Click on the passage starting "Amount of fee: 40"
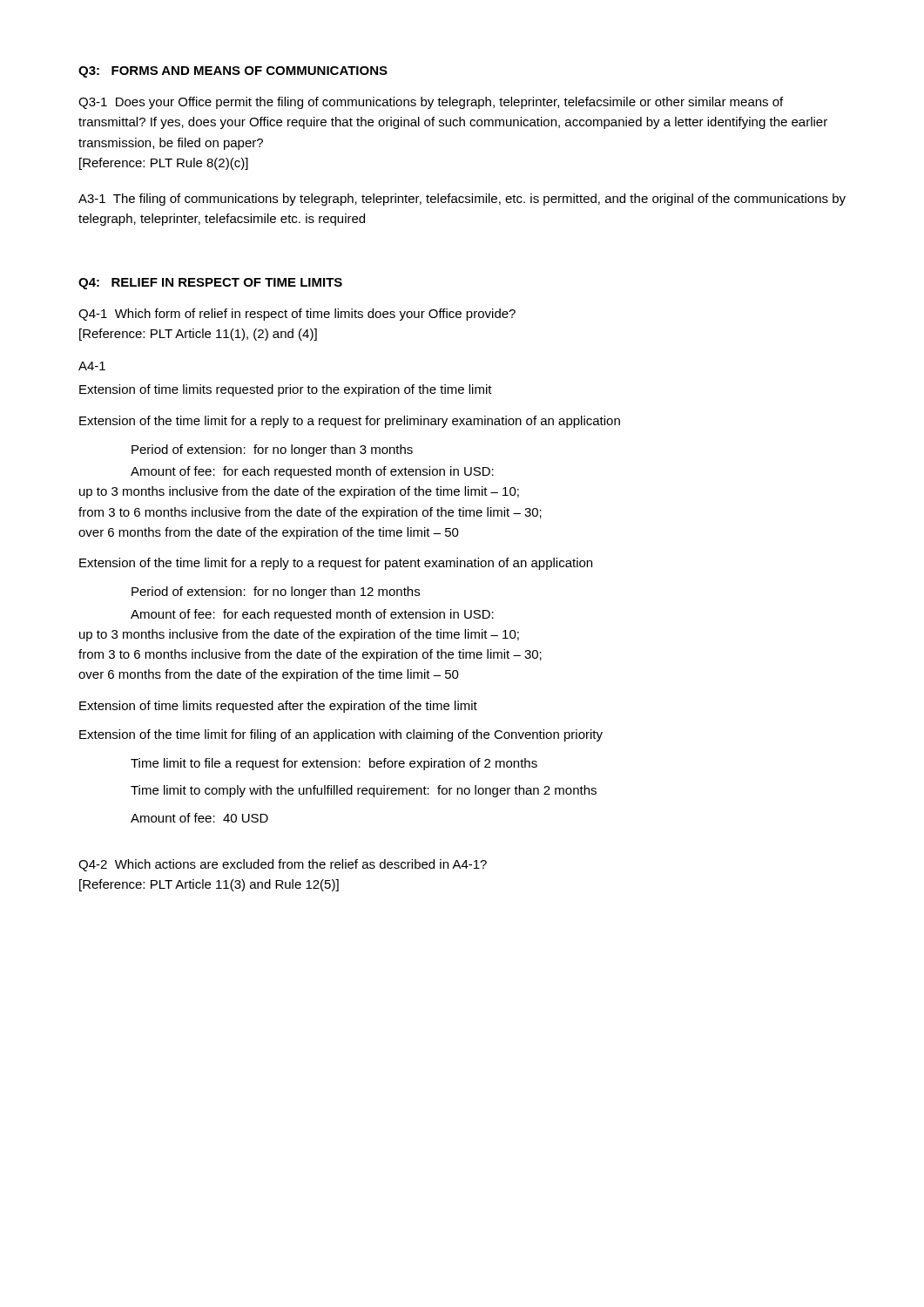Image resolution: width=924 pixels, height=1307 pixels. 200,817
